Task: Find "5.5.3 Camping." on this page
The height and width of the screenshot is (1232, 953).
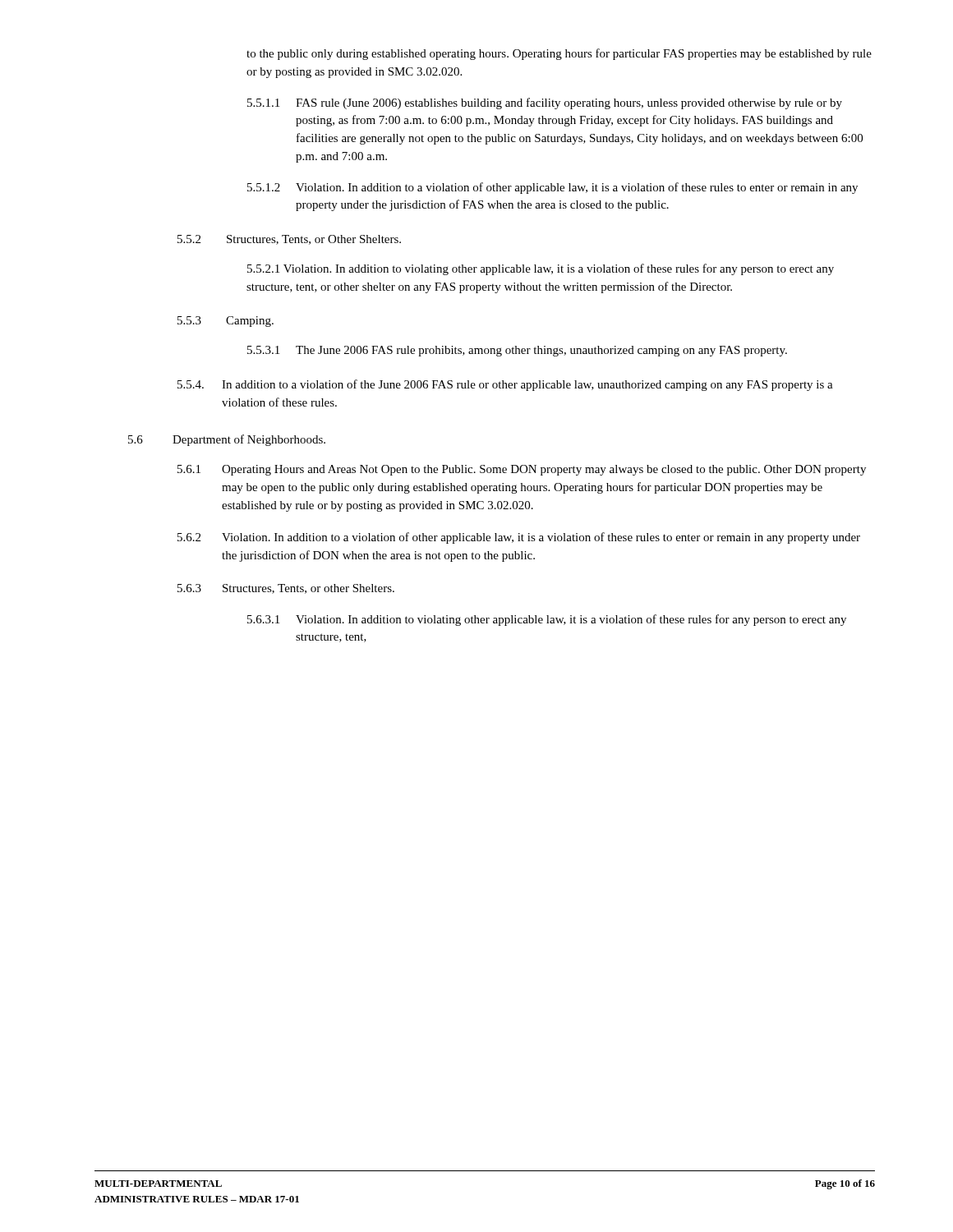Action: [225, 321]
